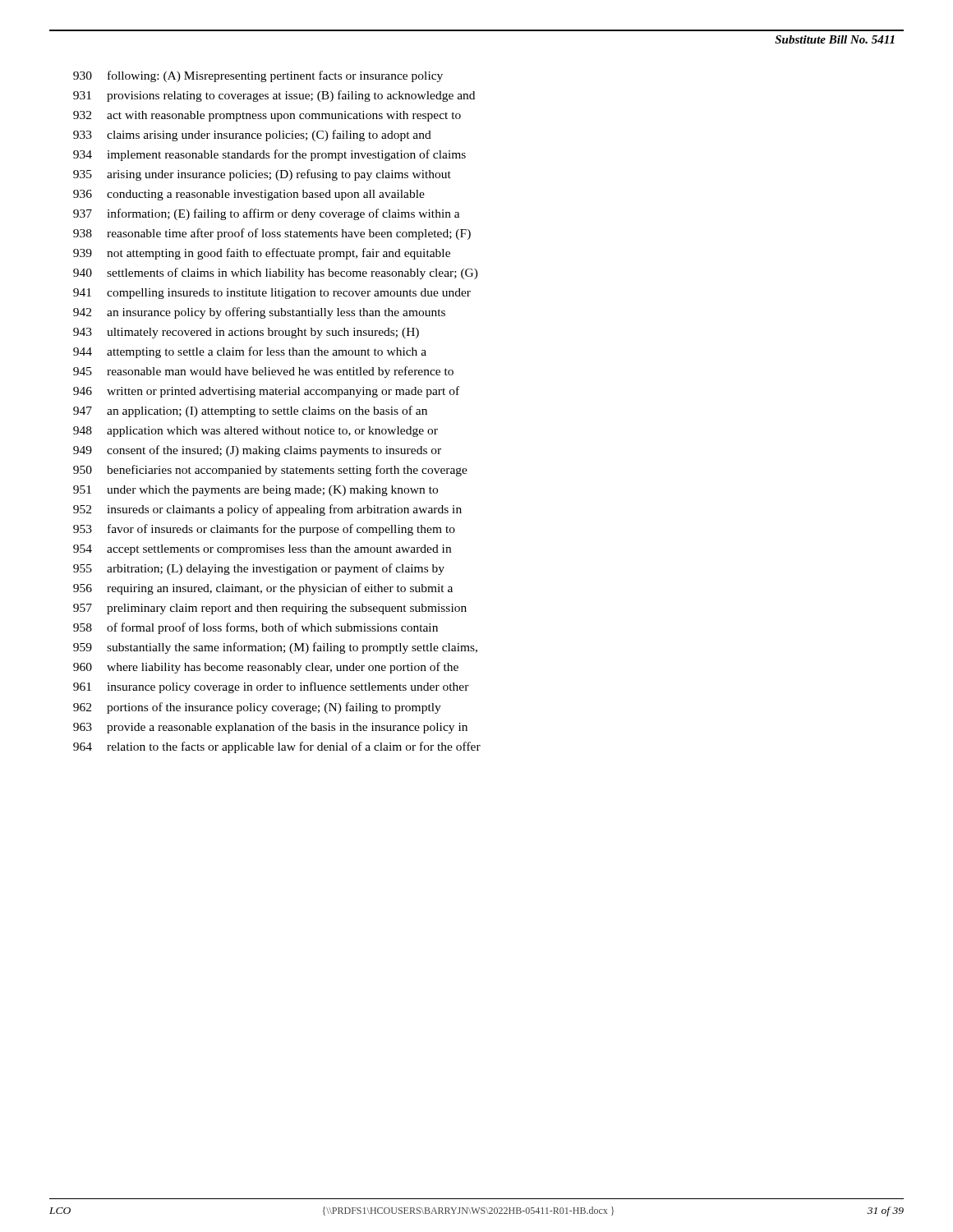953x1232 pixels.
Task: Point to the block beginning "930following: (A) Misrepresenting pertinent"
Action: coord(258,76)
